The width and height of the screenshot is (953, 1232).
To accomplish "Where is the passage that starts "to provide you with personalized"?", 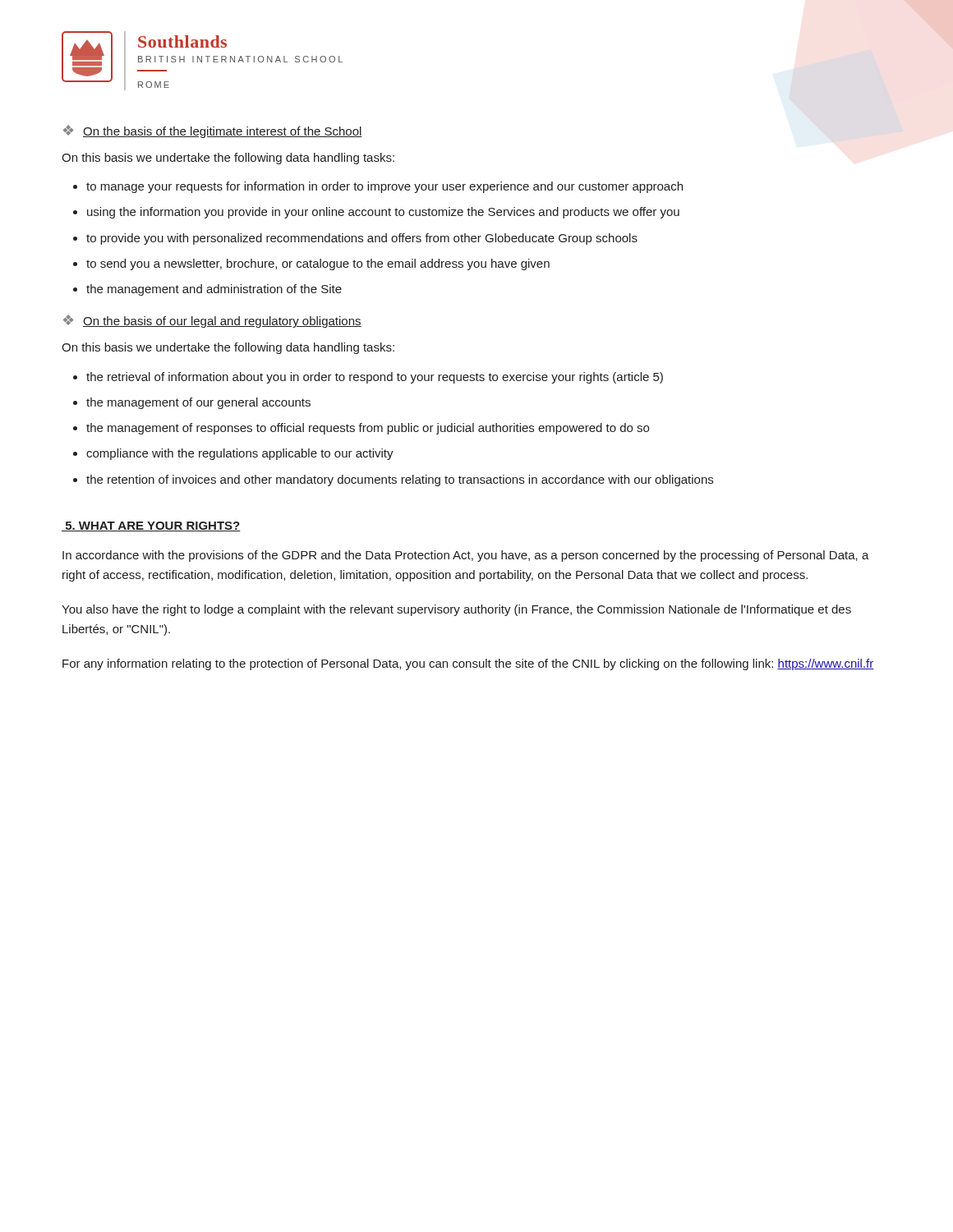I will point(362,237).
